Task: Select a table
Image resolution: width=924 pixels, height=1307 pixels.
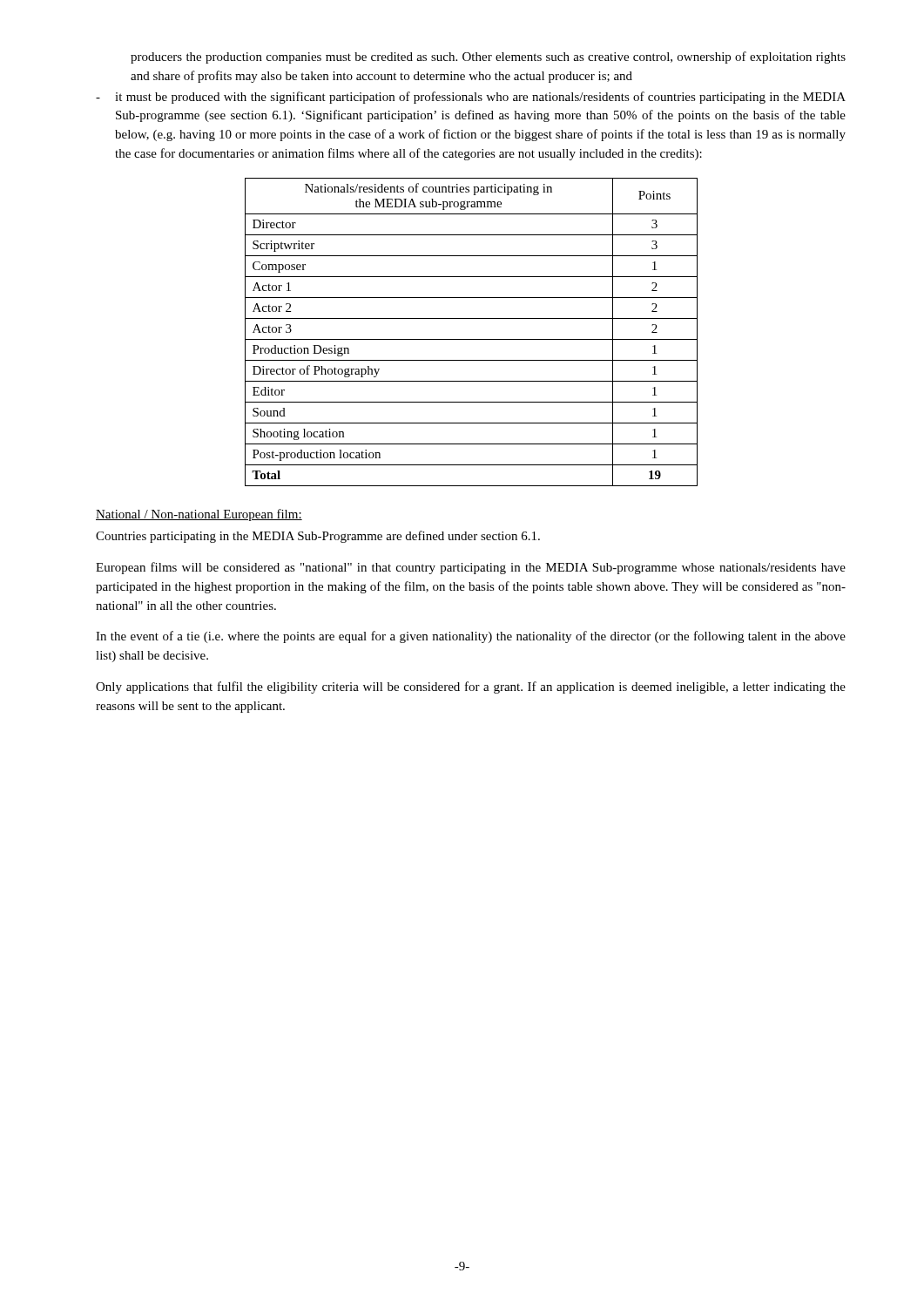Action: pos(471,332)
